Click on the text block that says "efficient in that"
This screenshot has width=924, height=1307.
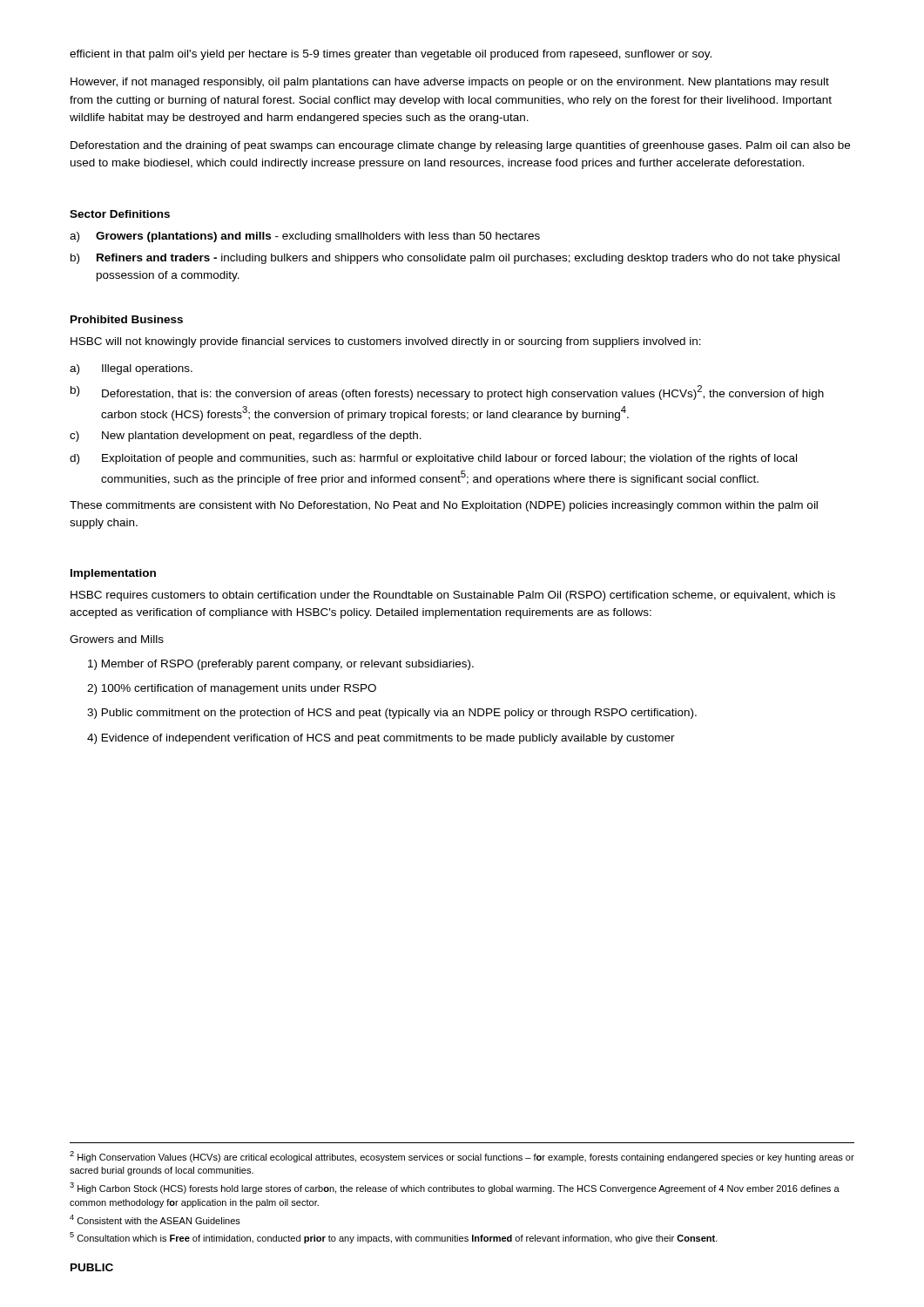[x=391, y=54]
